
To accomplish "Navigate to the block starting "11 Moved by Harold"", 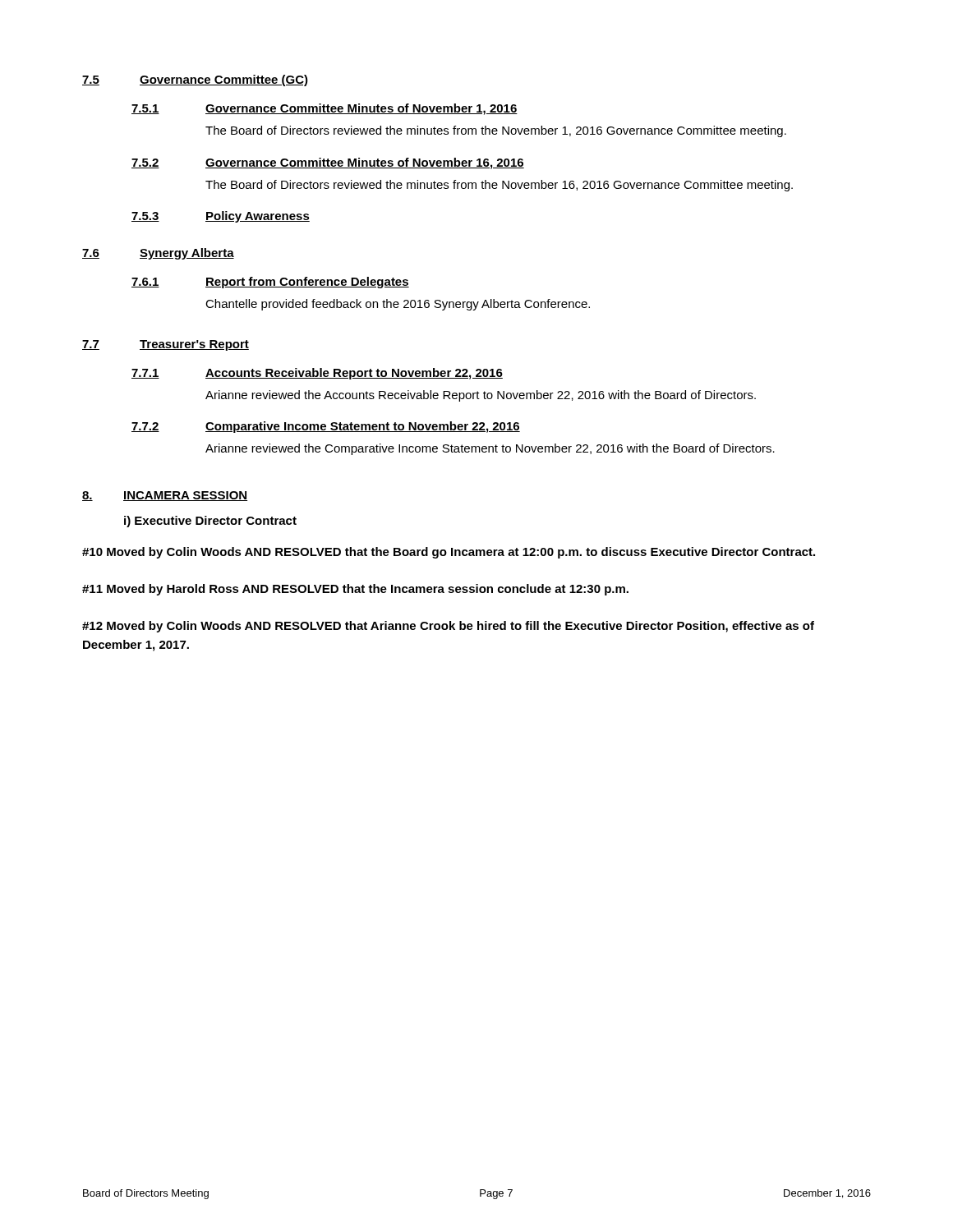I will (x=356, y=588).
